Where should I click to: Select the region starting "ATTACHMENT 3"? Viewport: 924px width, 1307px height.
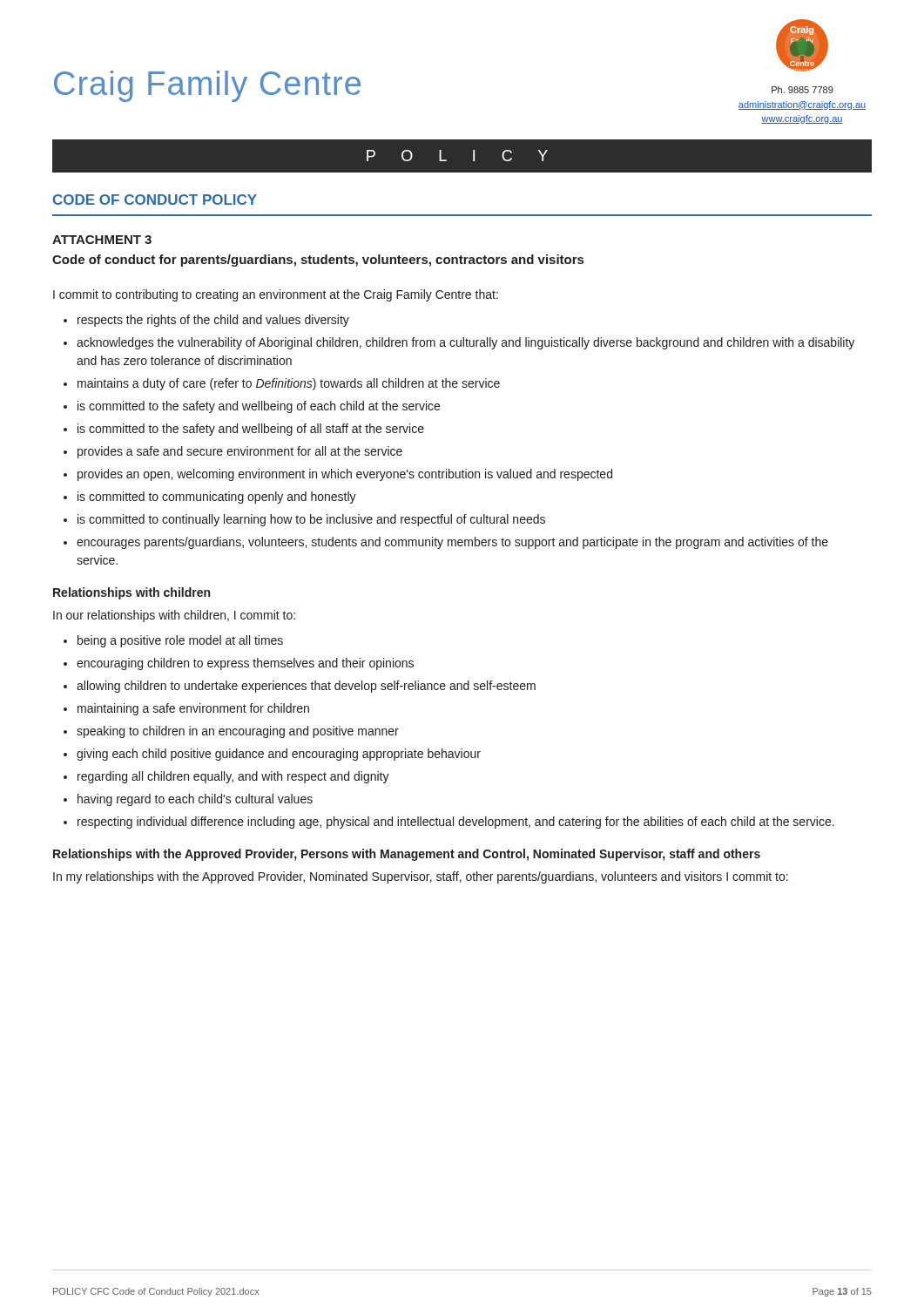click(102, 239)
